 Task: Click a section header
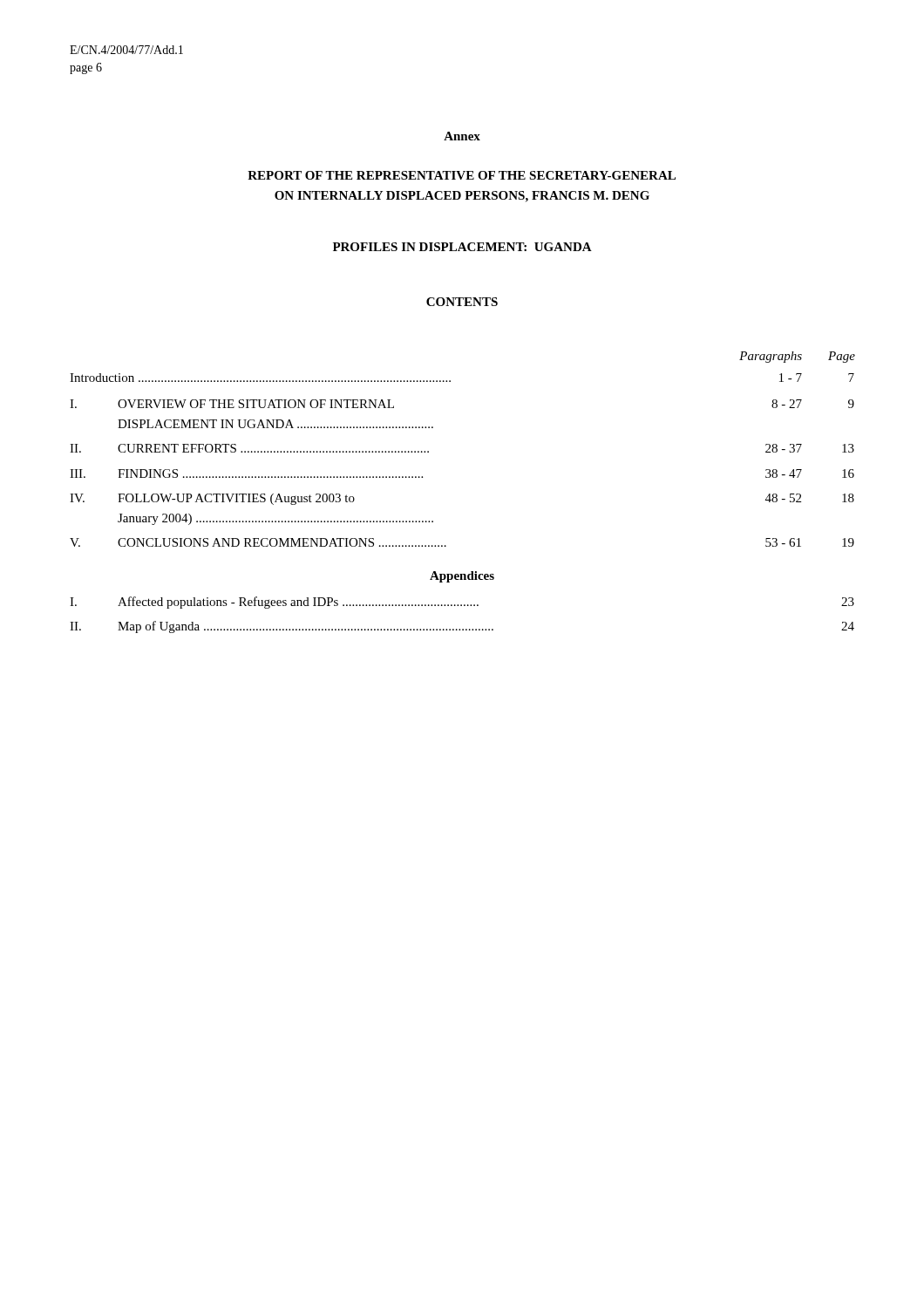pyautogui.click(x=462, y=302)
